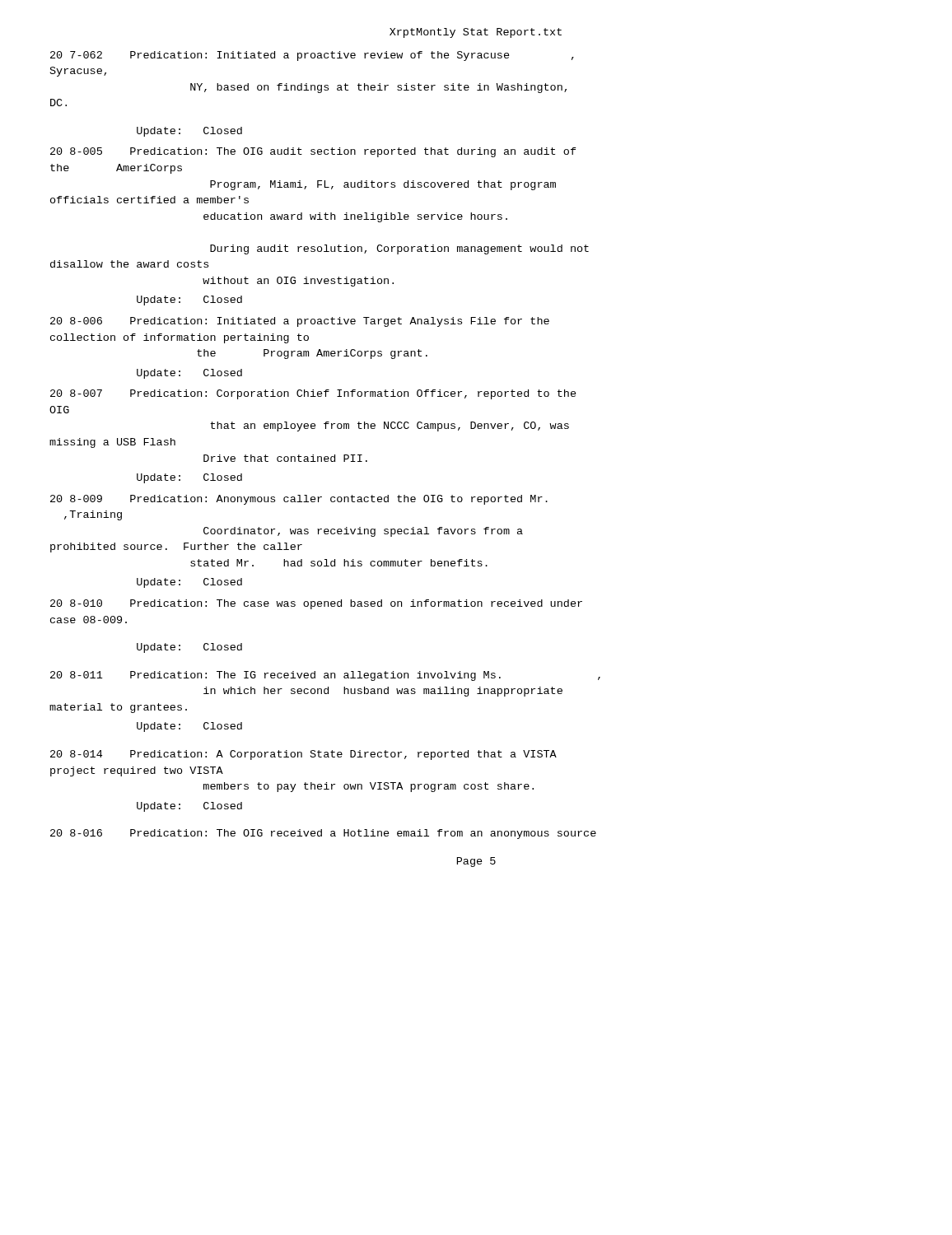
Task: Point to the text starting "20 8-010 Predication: The case"
Action: point(476,612)
